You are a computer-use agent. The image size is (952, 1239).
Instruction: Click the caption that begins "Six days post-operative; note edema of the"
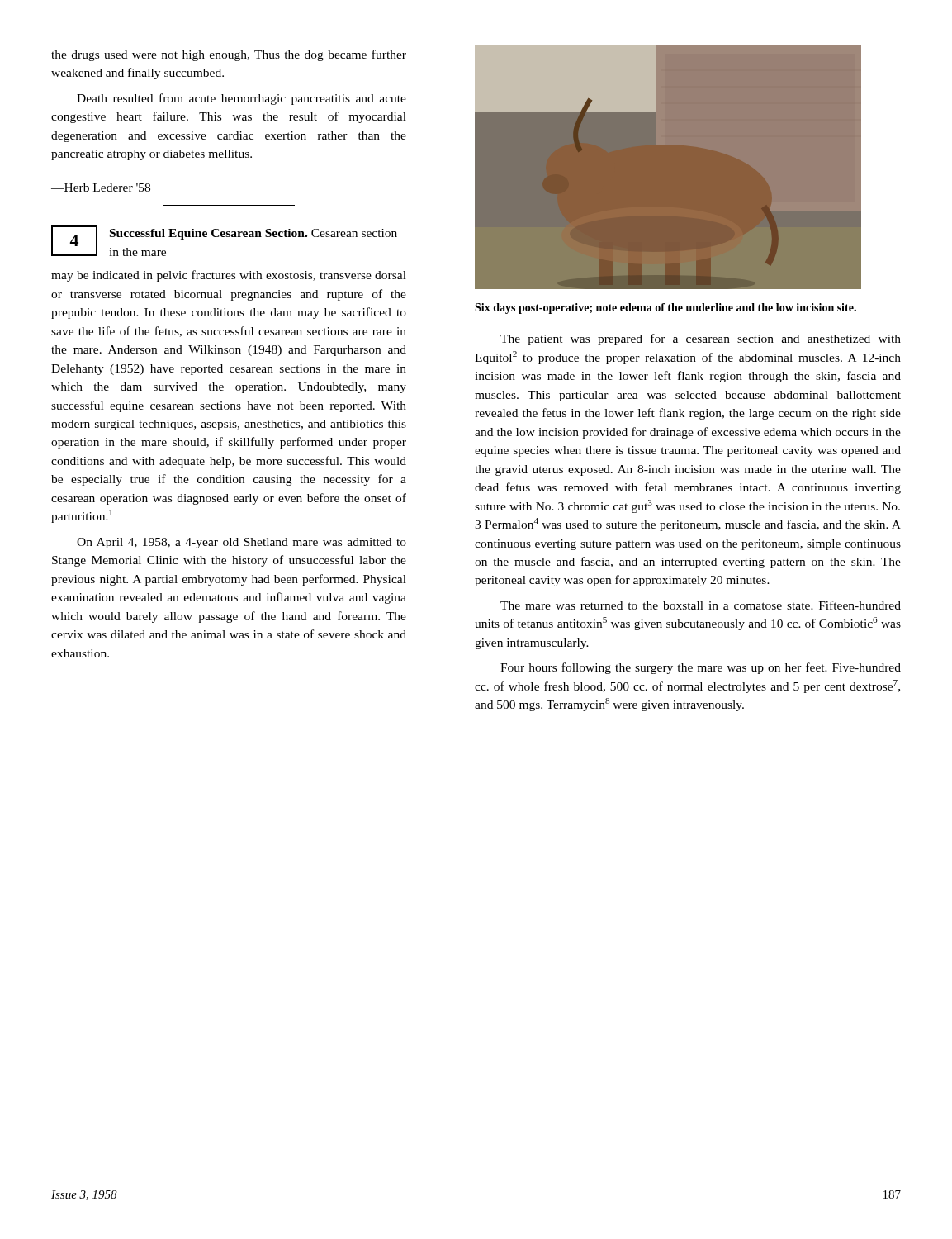pos(668,309)
